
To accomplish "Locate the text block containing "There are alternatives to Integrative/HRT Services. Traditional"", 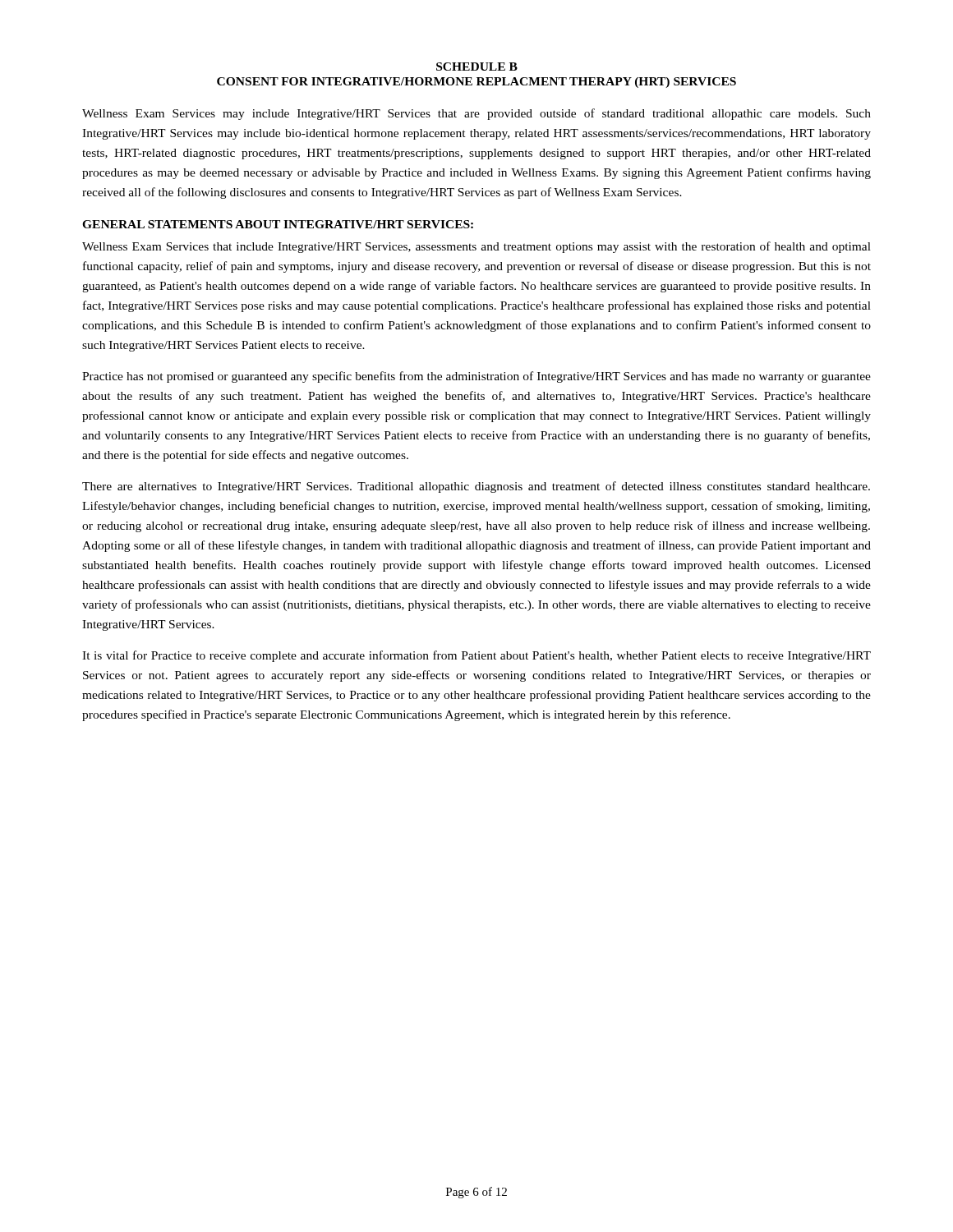I will click(x=476, y=555).
